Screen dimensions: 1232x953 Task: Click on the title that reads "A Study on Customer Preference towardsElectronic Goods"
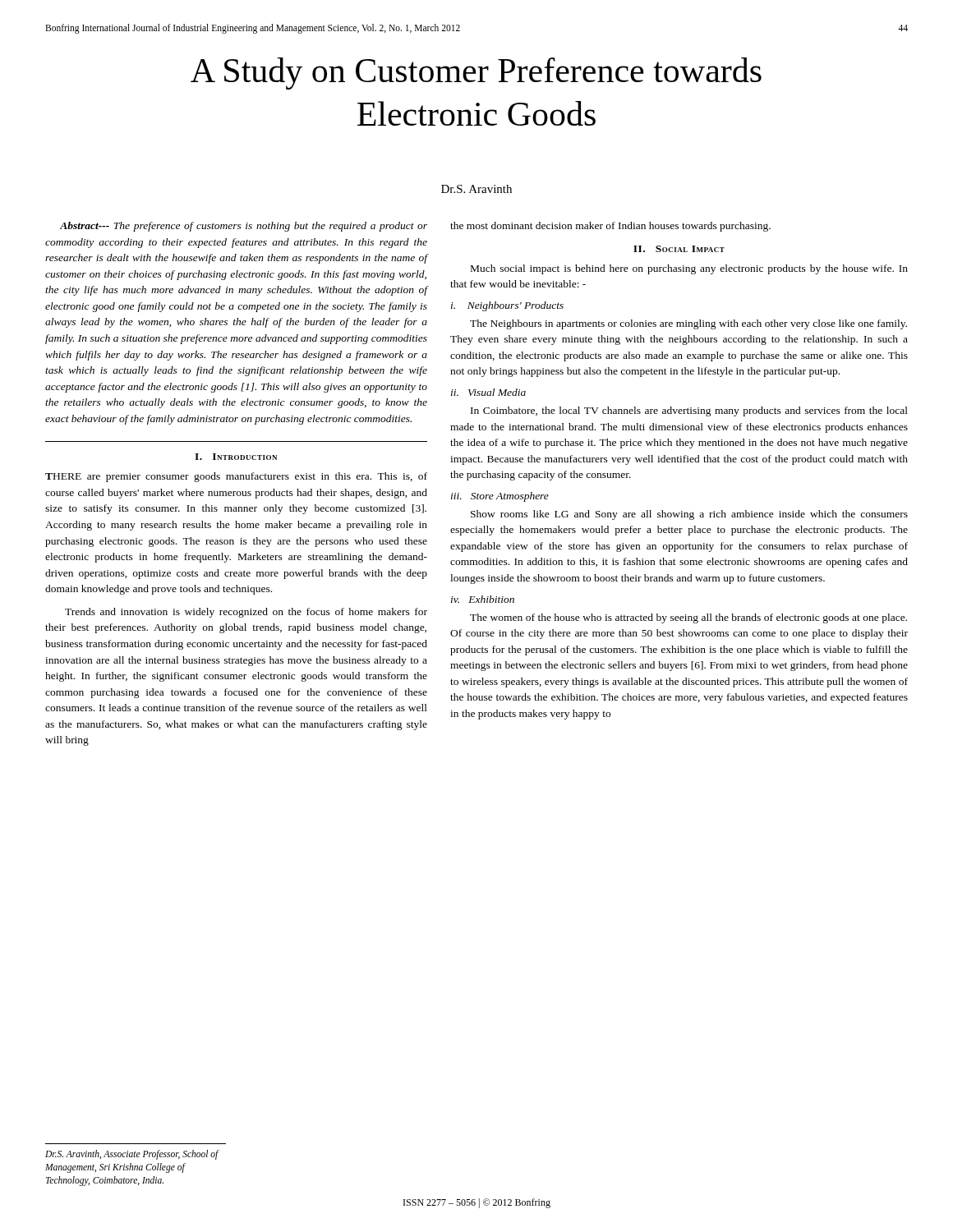(476, 92)
